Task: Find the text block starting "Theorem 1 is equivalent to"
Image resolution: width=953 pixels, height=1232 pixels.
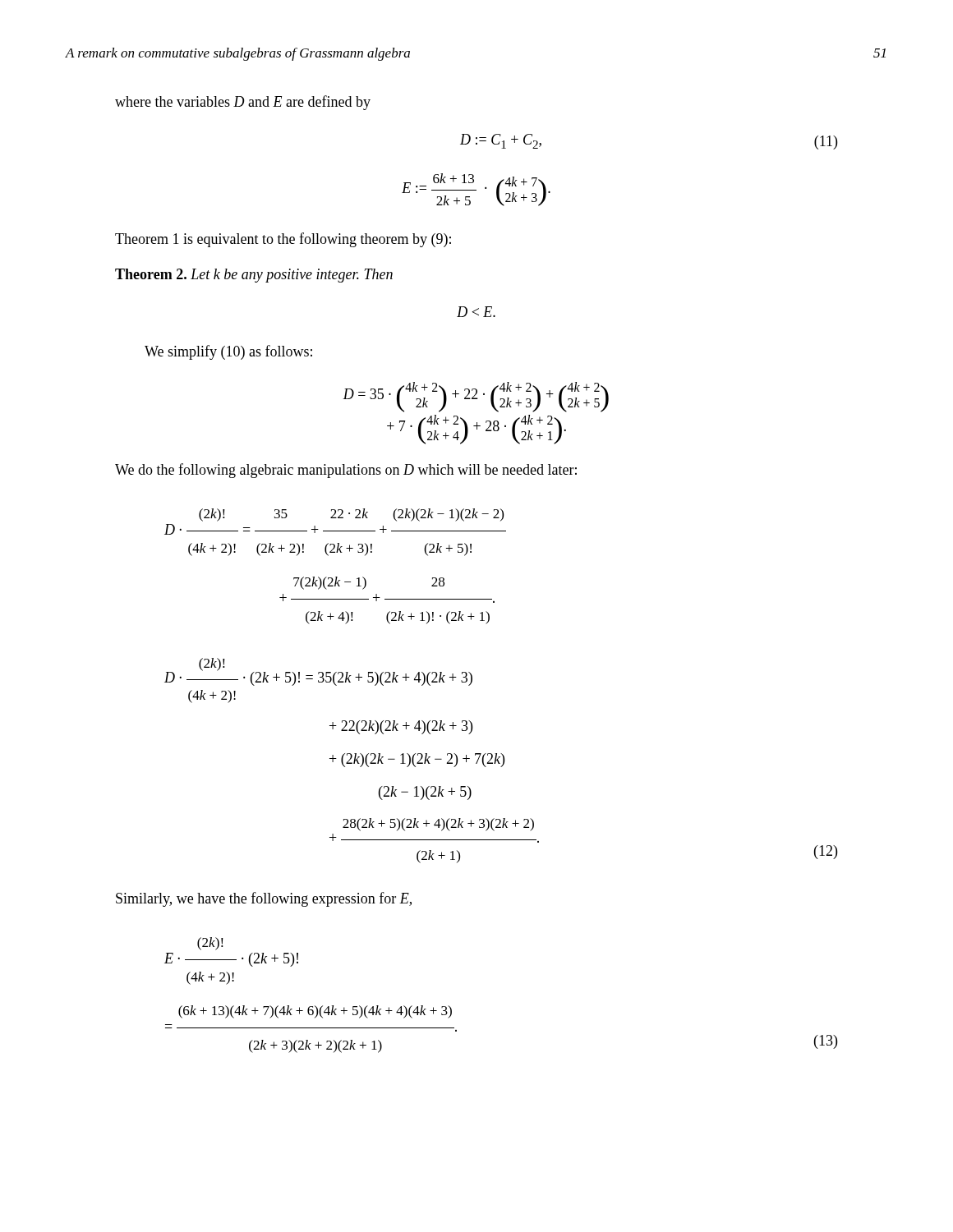Action: point(284,239)
